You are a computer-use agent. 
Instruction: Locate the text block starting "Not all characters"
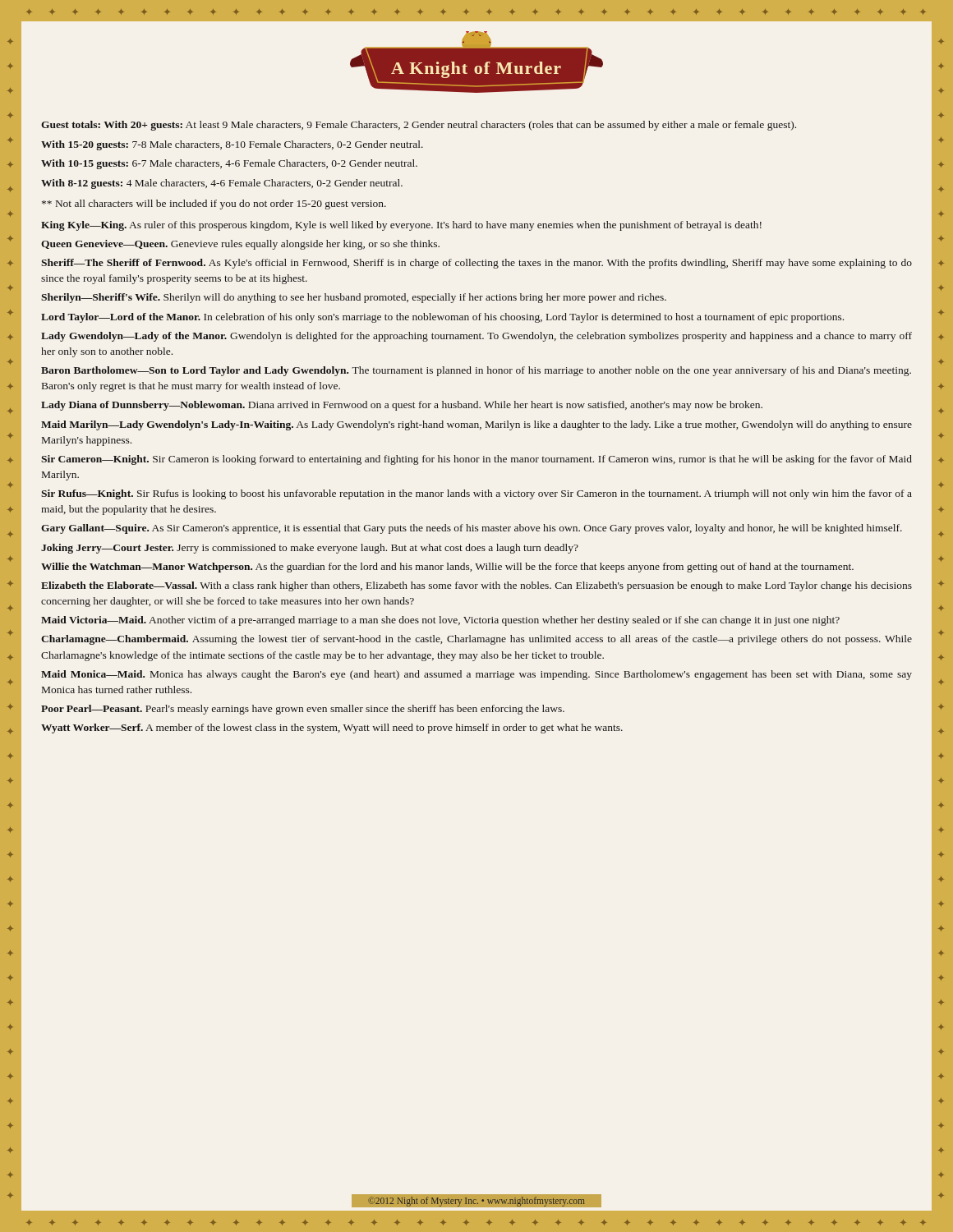click(214, 205)
